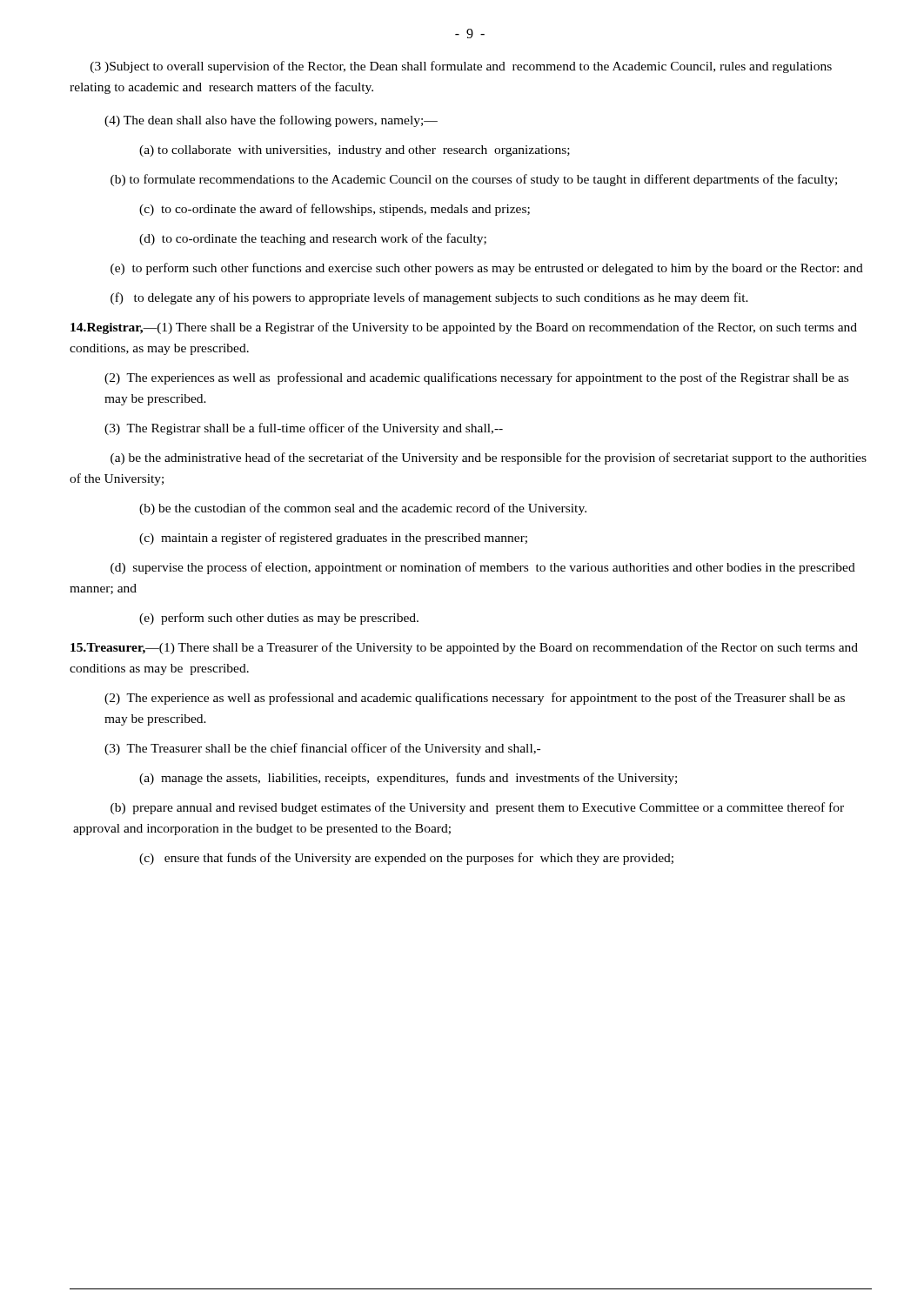Select the text block starting "Registrar,—(1) There shall be a Registrar"
924x1305 pixels.
coord(463,337)
